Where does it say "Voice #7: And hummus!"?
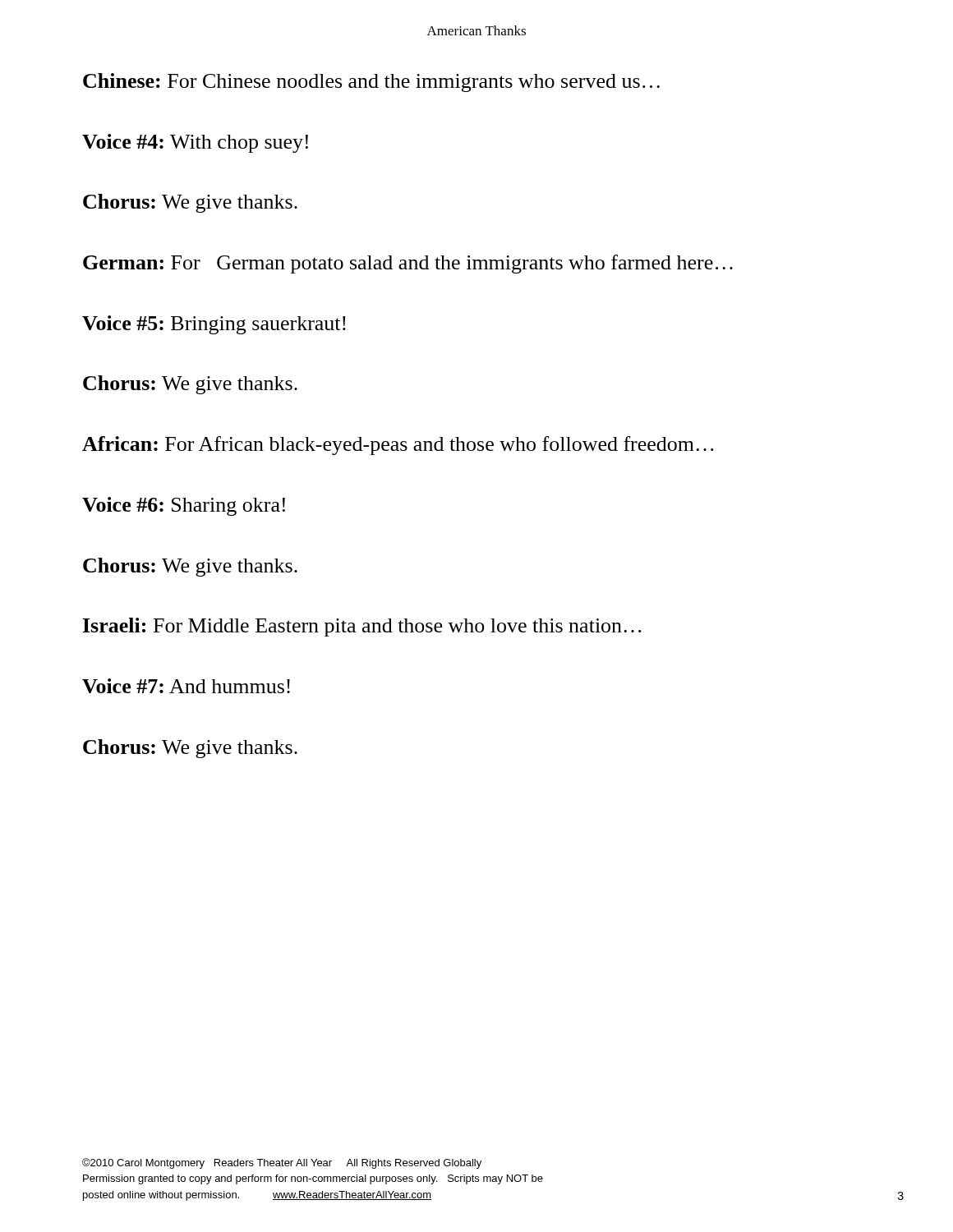The height and width of the screenshot is (1232, 953). coord(187,686)
